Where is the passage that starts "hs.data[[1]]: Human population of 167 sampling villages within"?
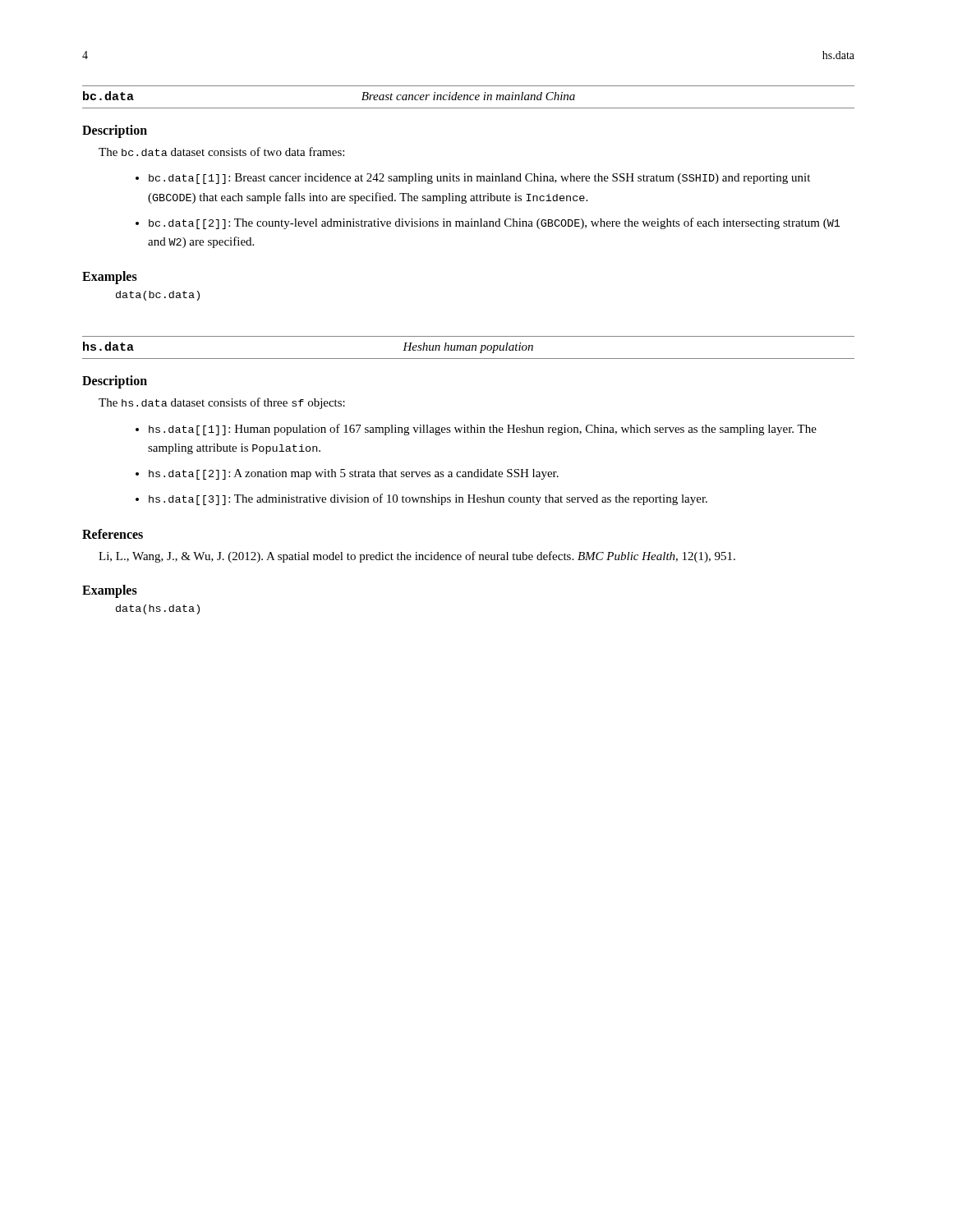 pos(482,438)
